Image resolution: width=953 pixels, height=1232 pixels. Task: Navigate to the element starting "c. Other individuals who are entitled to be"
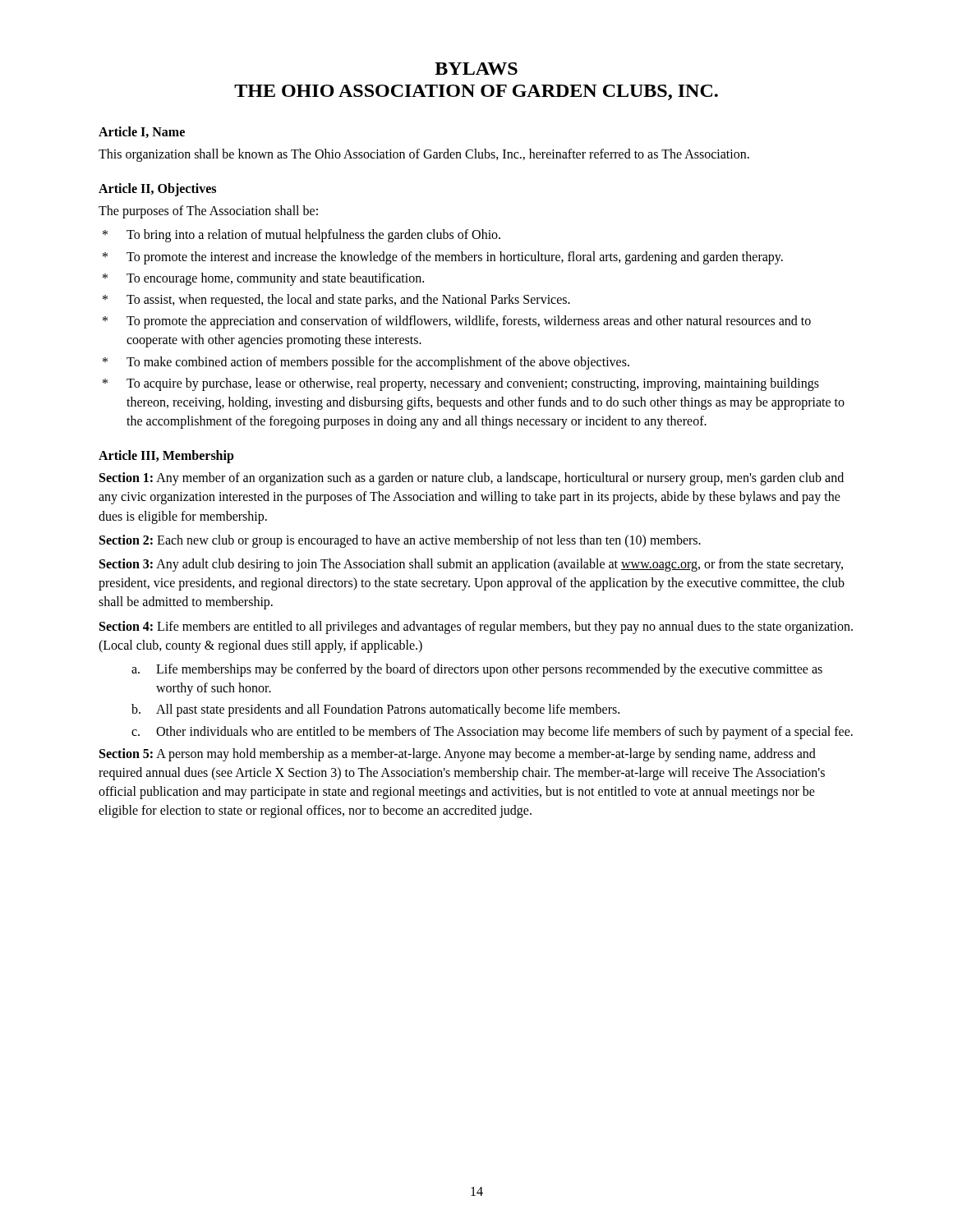pyautogui.click(x=493, y=731)
